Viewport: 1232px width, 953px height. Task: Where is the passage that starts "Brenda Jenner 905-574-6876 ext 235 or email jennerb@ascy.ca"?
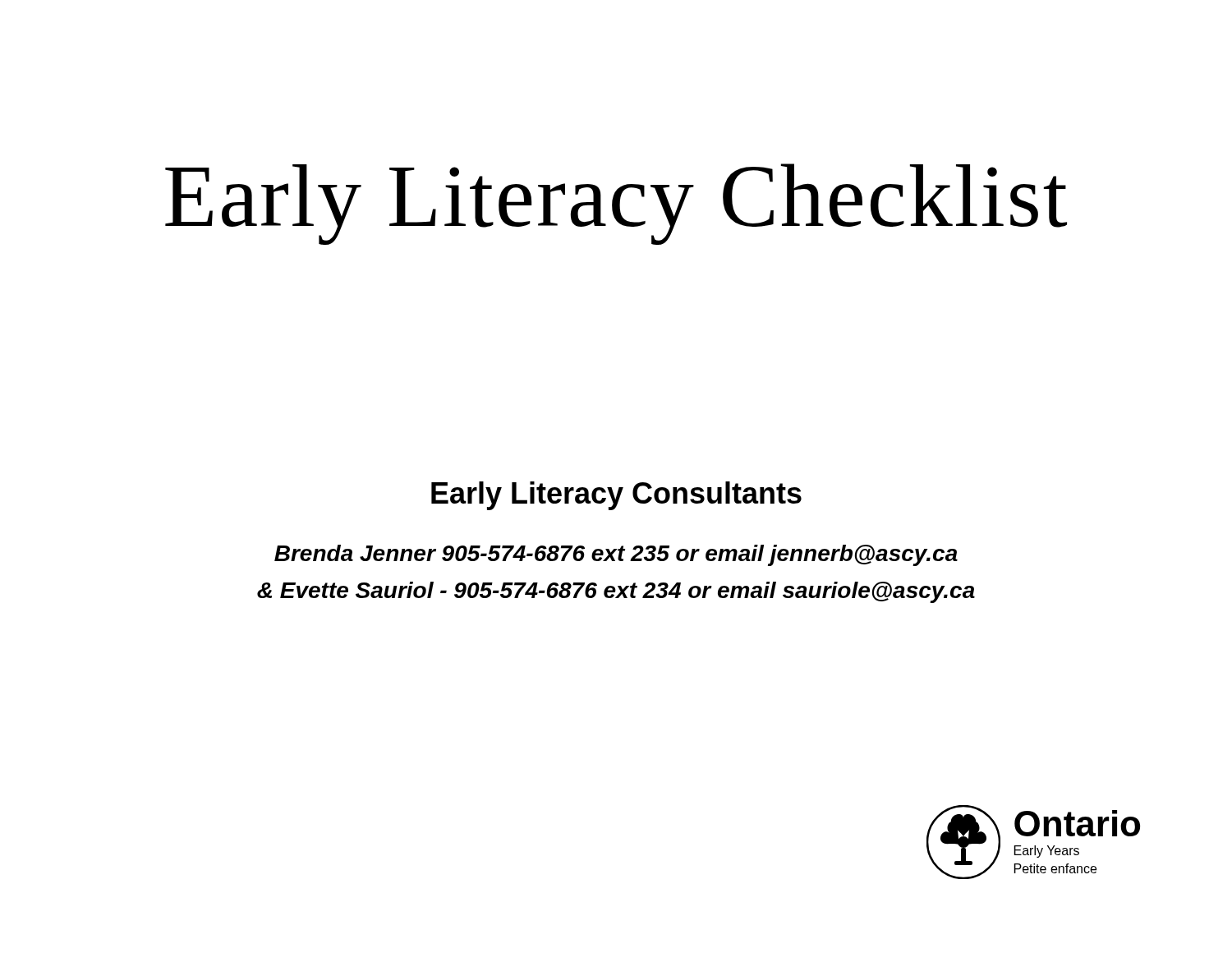pyautogui.click(x=616, y=572)
